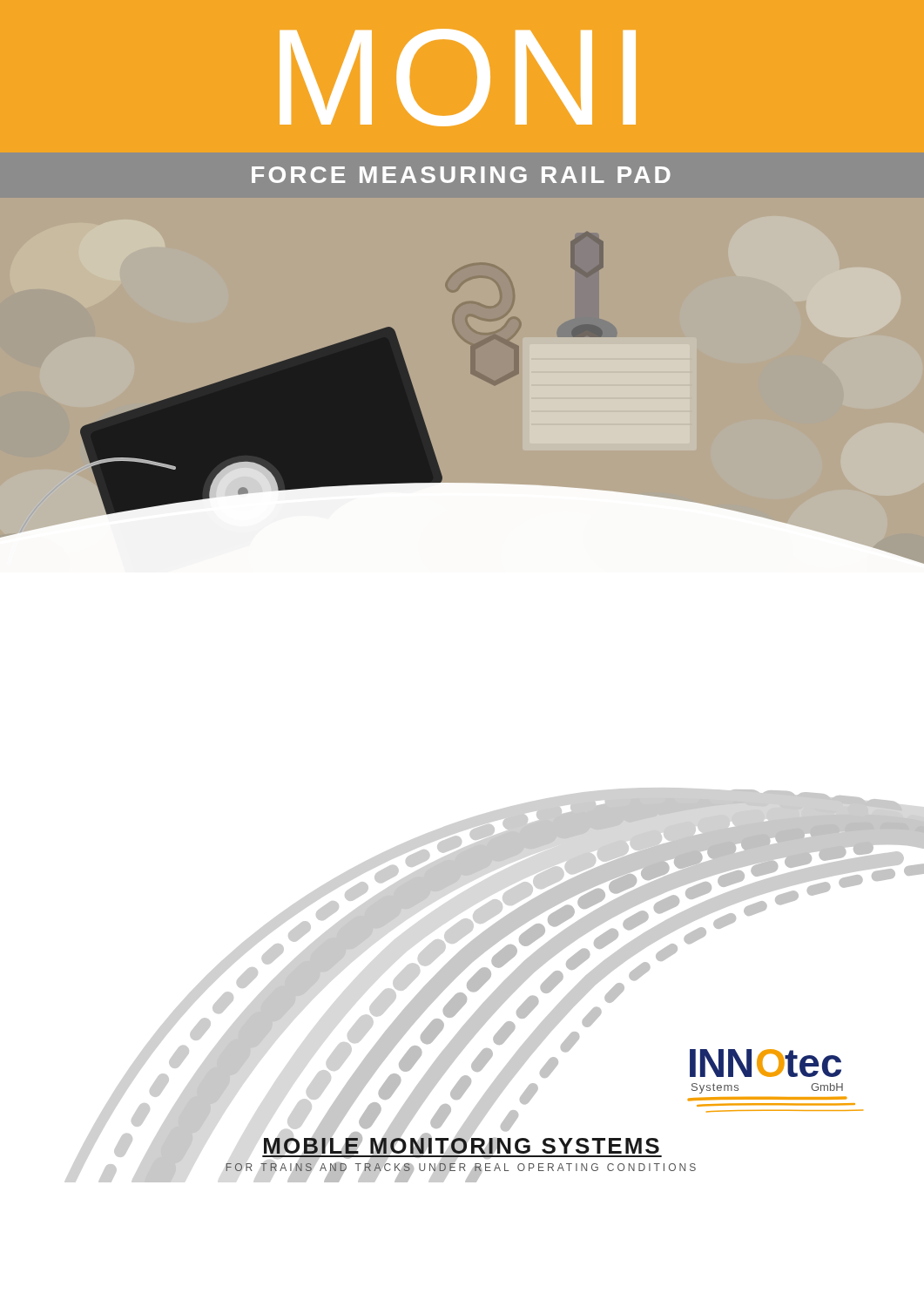Screen dimensions: 1307x924
Task: Select the photo
Action: 462,385
